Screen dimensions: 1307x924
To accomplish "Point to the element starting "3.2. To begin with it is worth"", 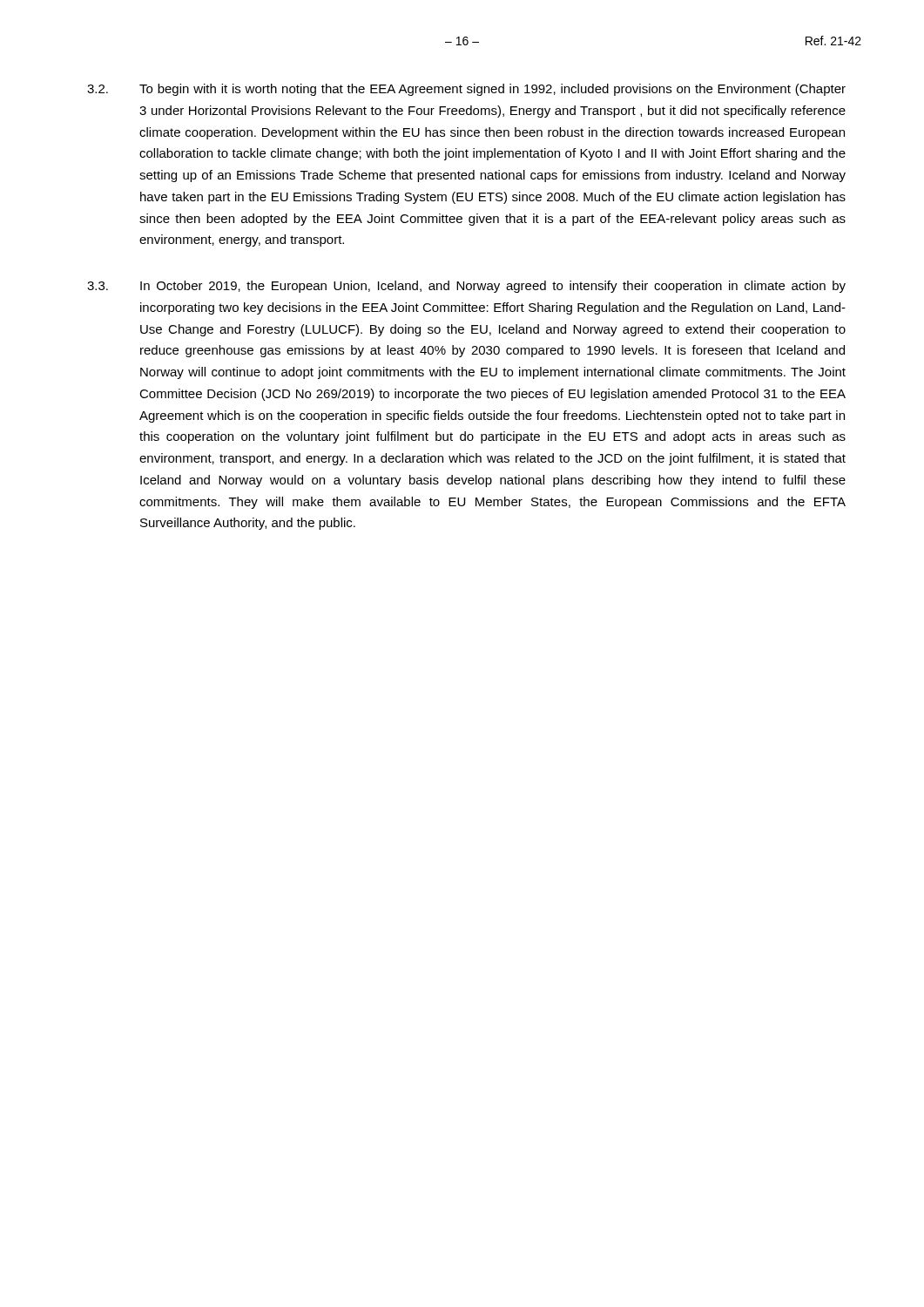I will point(466,165).
